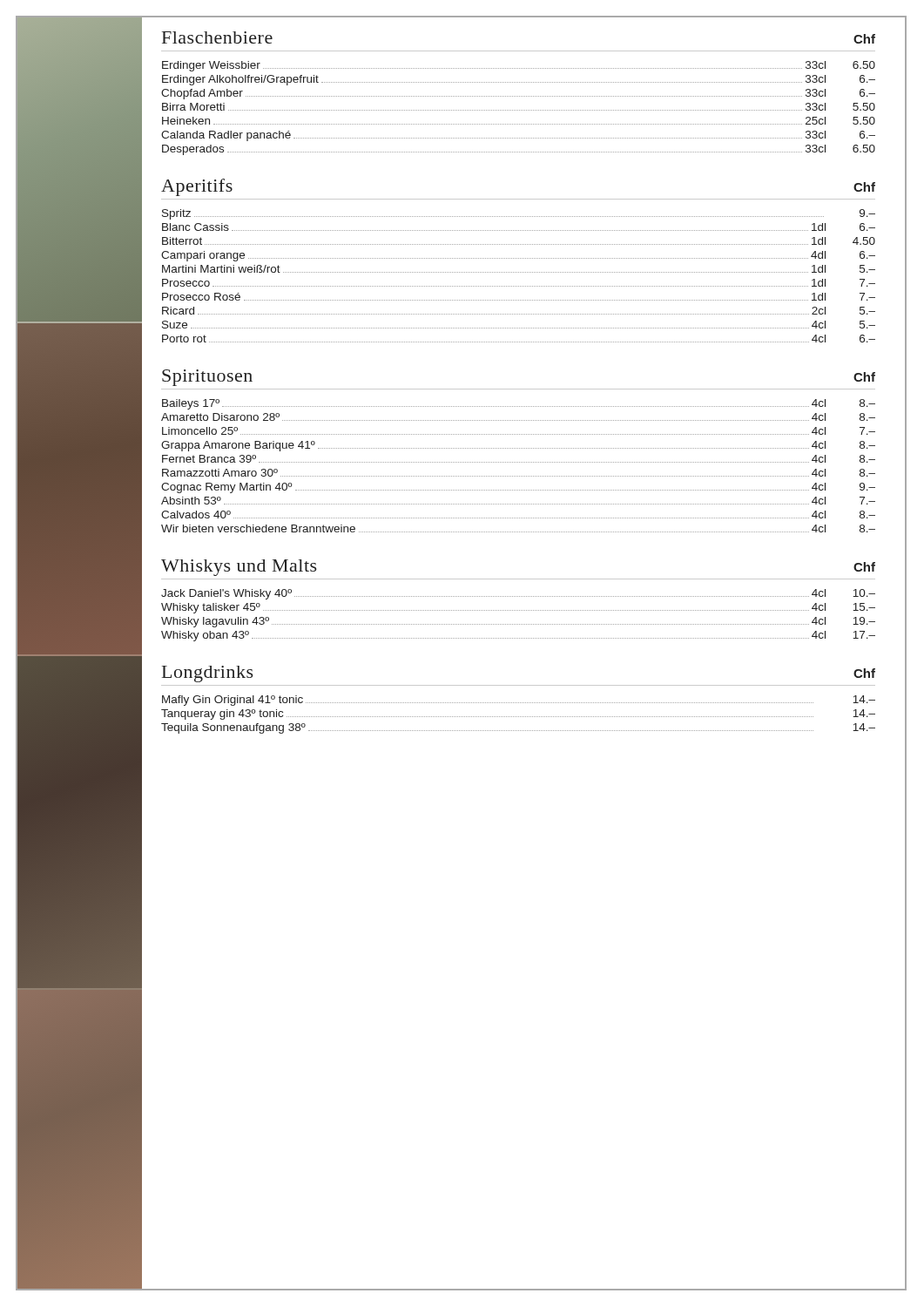Screen dimensions: 1307x924
Task: Find the block on this page that starts "Chopfad Amber 33cl"
Action: (x=518, y=93)
